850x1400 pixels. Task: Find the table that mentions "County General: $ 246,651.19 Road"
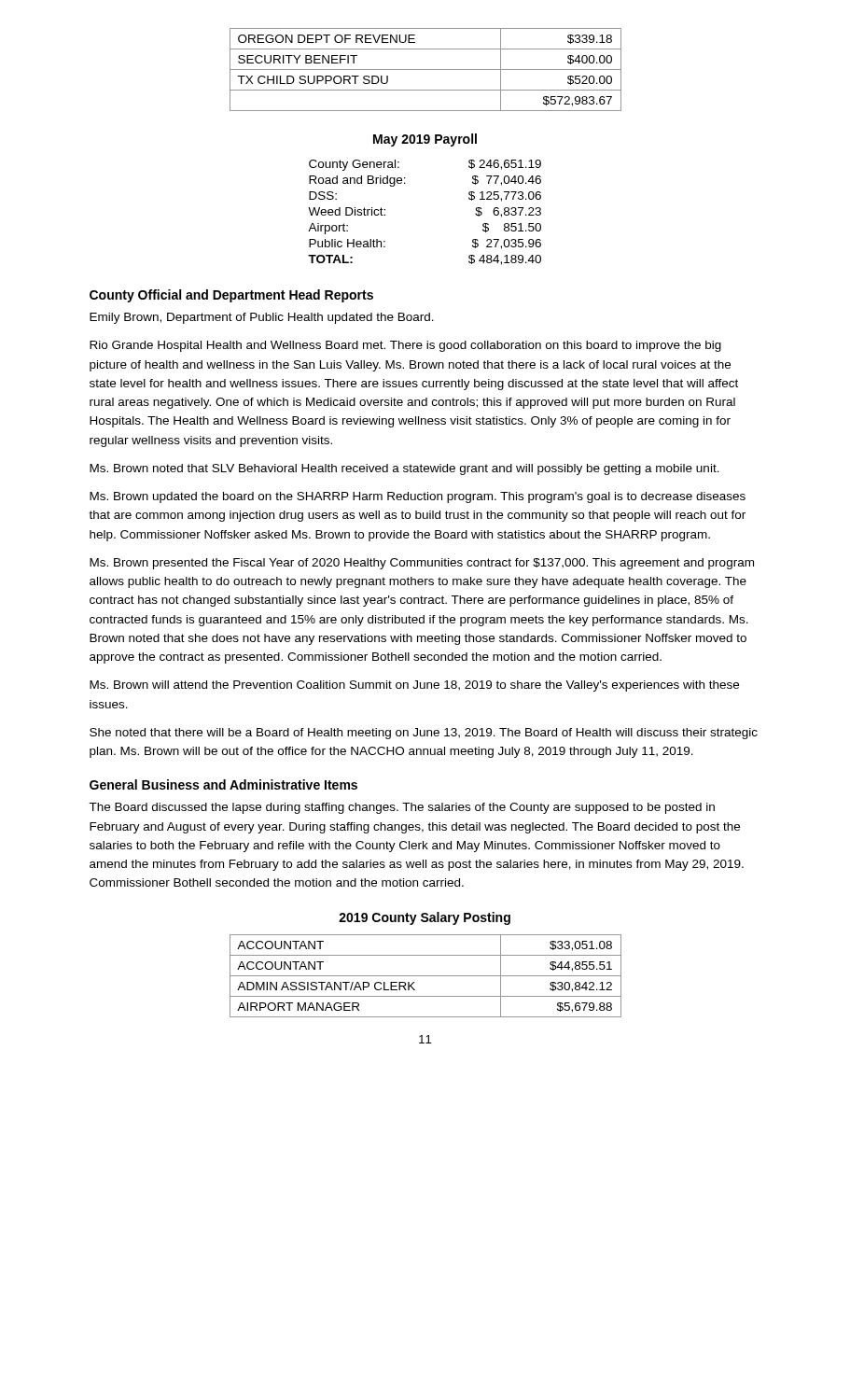[x=425, y=211]
